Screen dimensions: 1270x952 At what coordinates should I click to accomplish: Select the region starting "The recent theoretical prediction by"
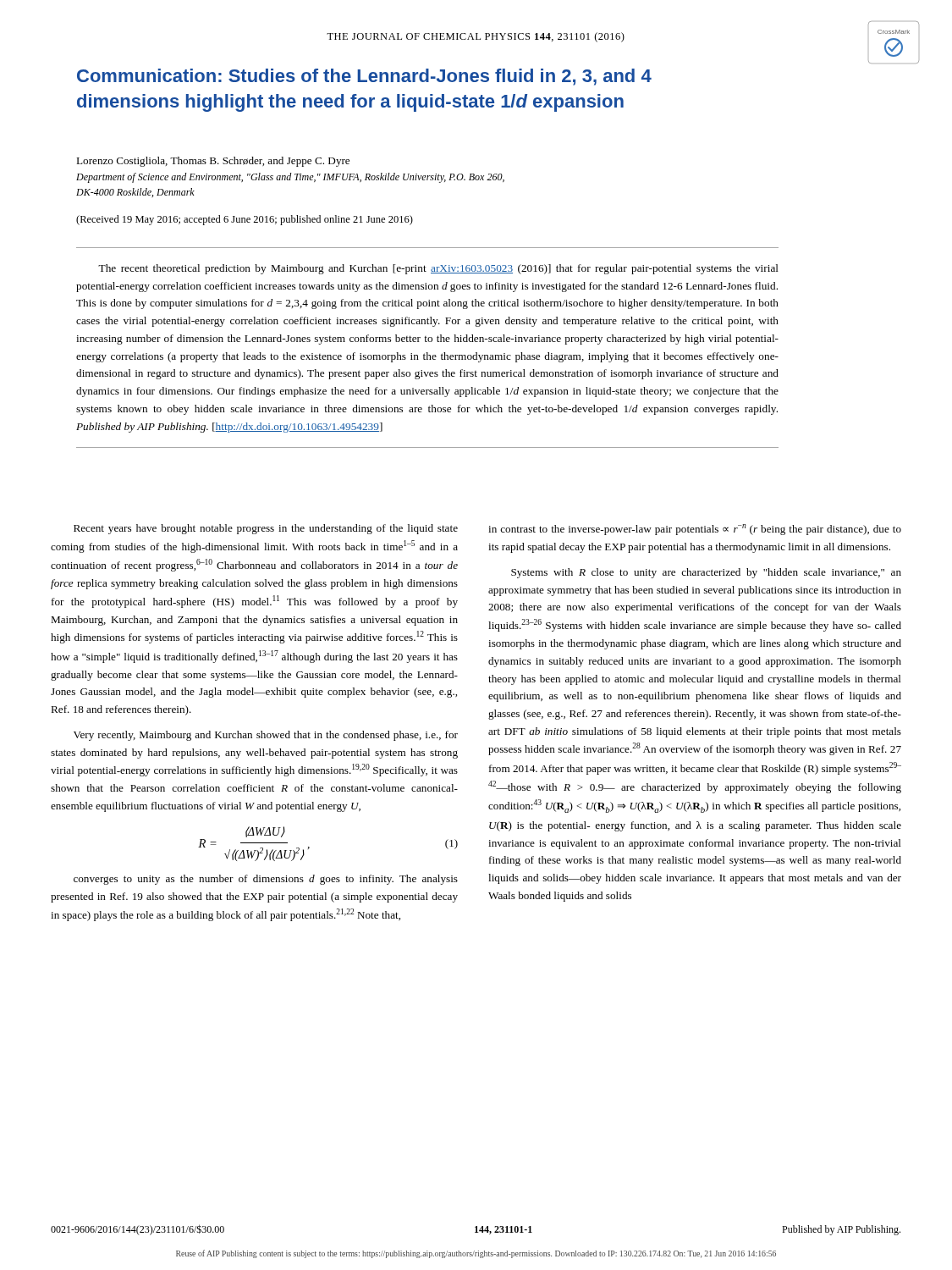click(x=427, y=348)
